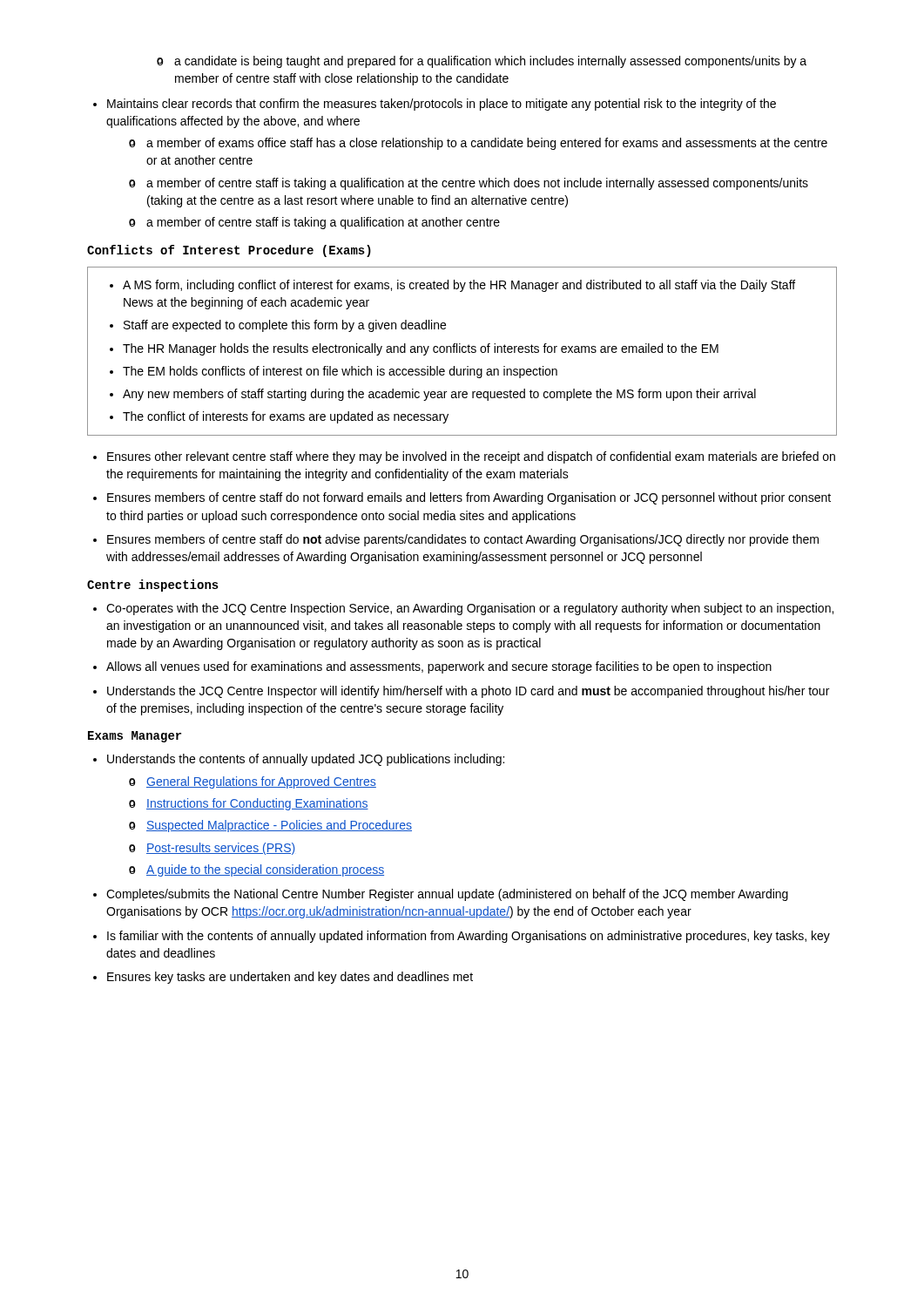924x1307 pixels.
Task: Click on the list item with the text "o Post-results services (PRS)"
Action: pos(212,849)
